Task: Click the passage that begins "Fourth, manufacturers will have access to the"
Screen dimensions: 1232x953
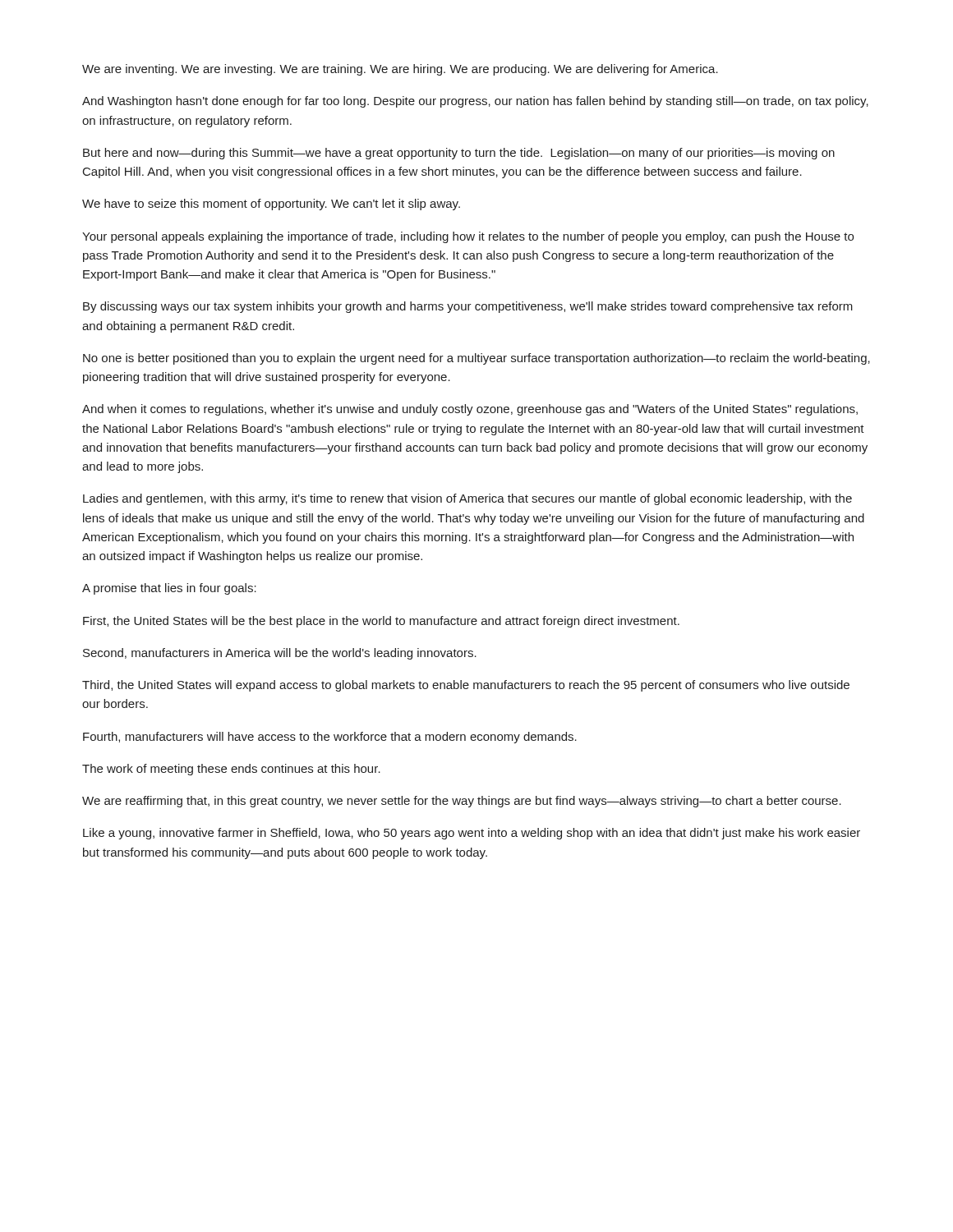Action: tap(330, 736)
